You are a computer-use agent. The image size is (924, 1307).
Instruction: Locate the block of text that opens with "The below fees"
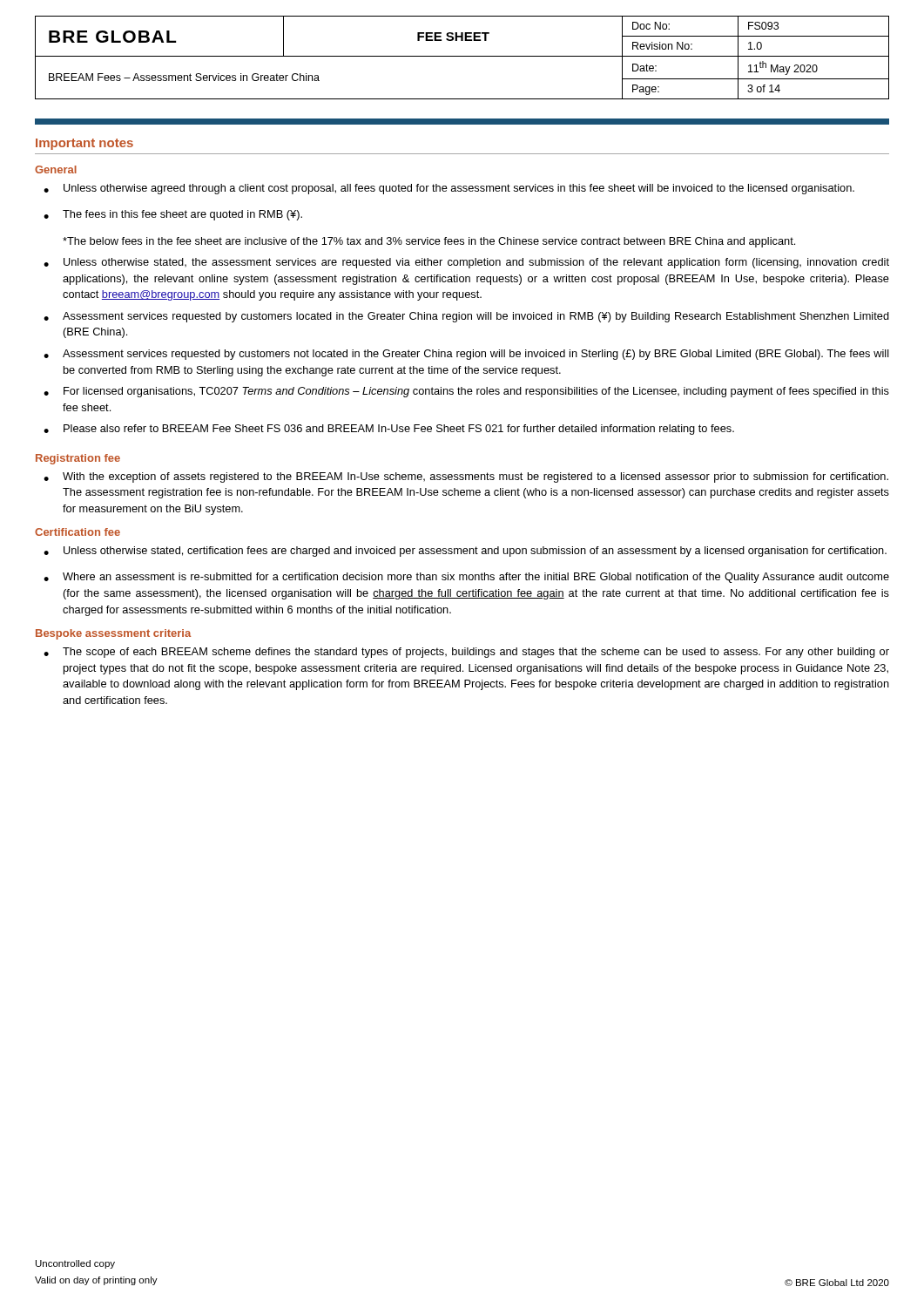(429, 241)
